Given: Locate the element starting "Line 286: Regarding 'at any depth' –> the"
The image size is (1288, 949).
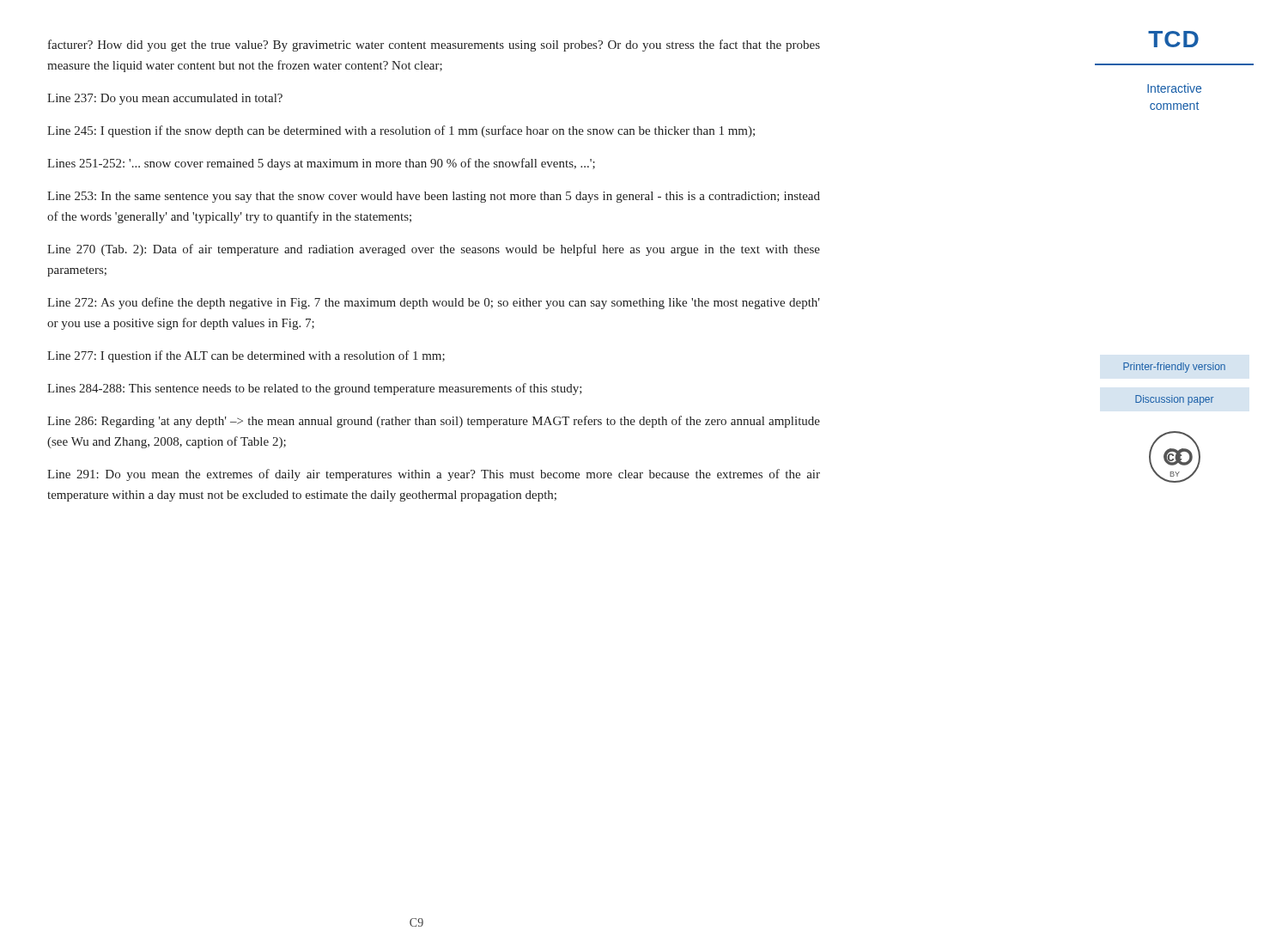Looking at the screenshot, I should [434, 431].
